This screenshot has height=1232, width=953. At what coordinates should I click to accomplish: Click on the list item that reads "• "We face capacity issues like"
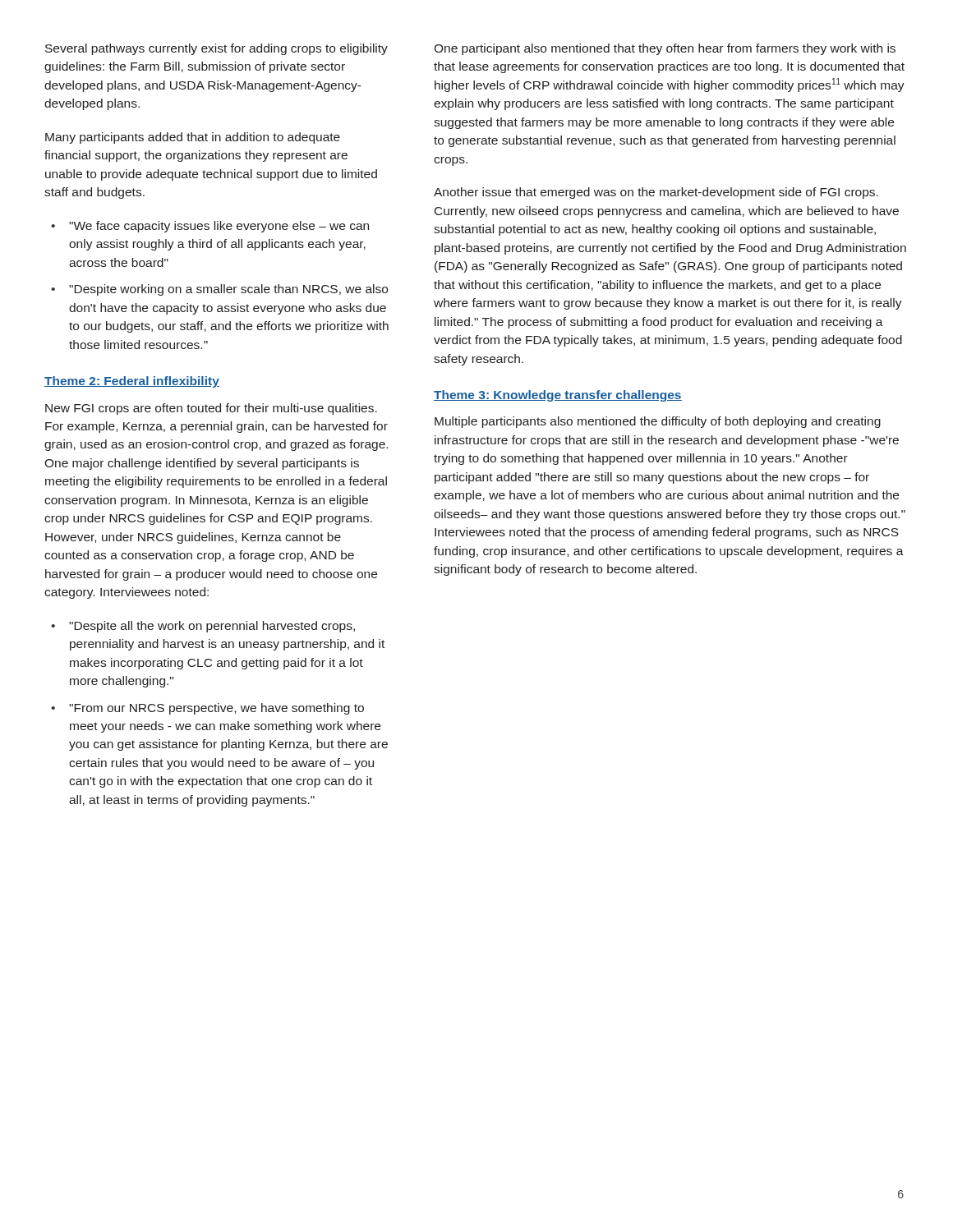pyautogui.click(x=220, y=244)
